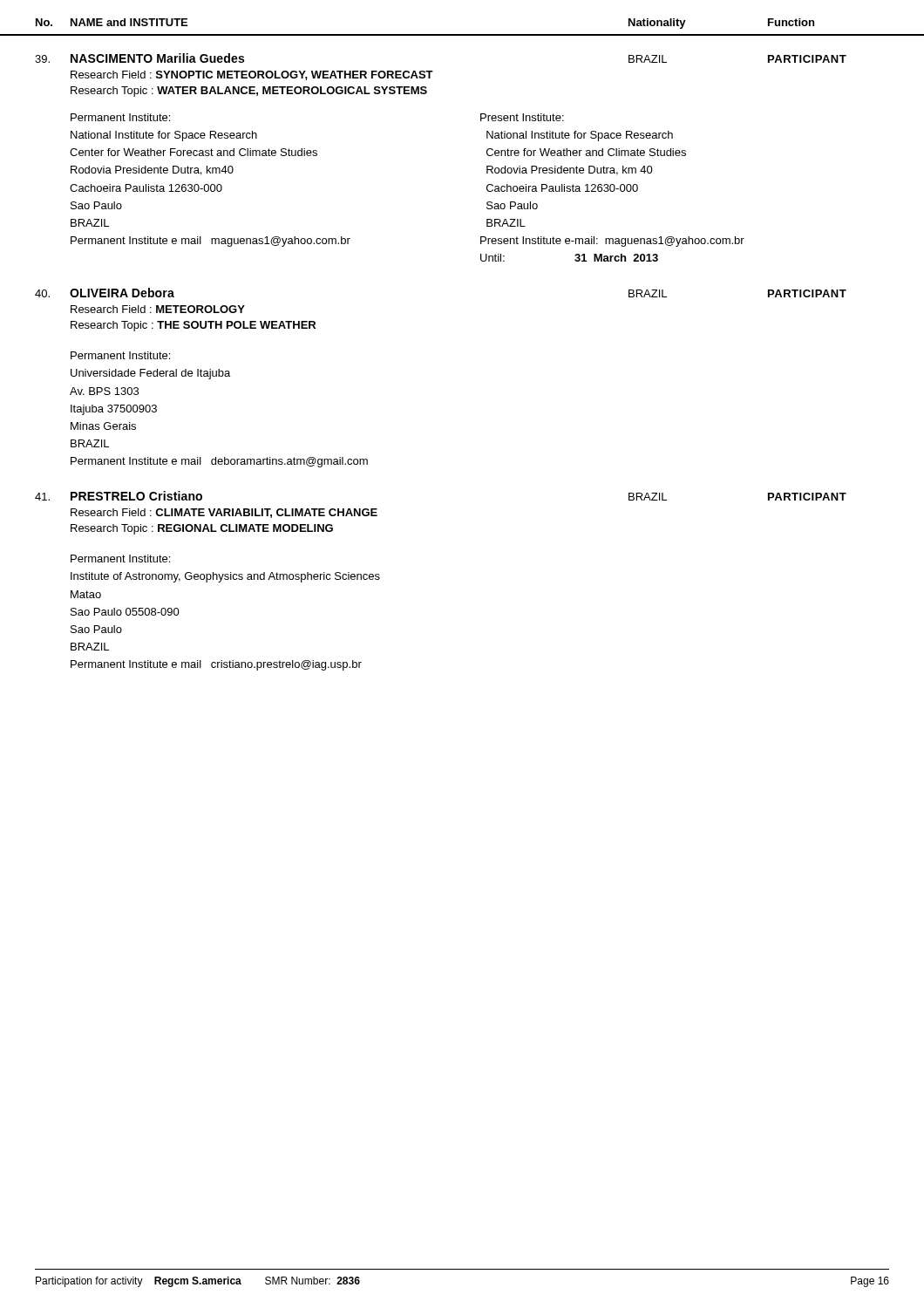The width and height of the screenshot is (924, 1308).
Task: Select the text block that says "PRESTRELO Cristiano BRAZIL"
Action: [139, 494]
